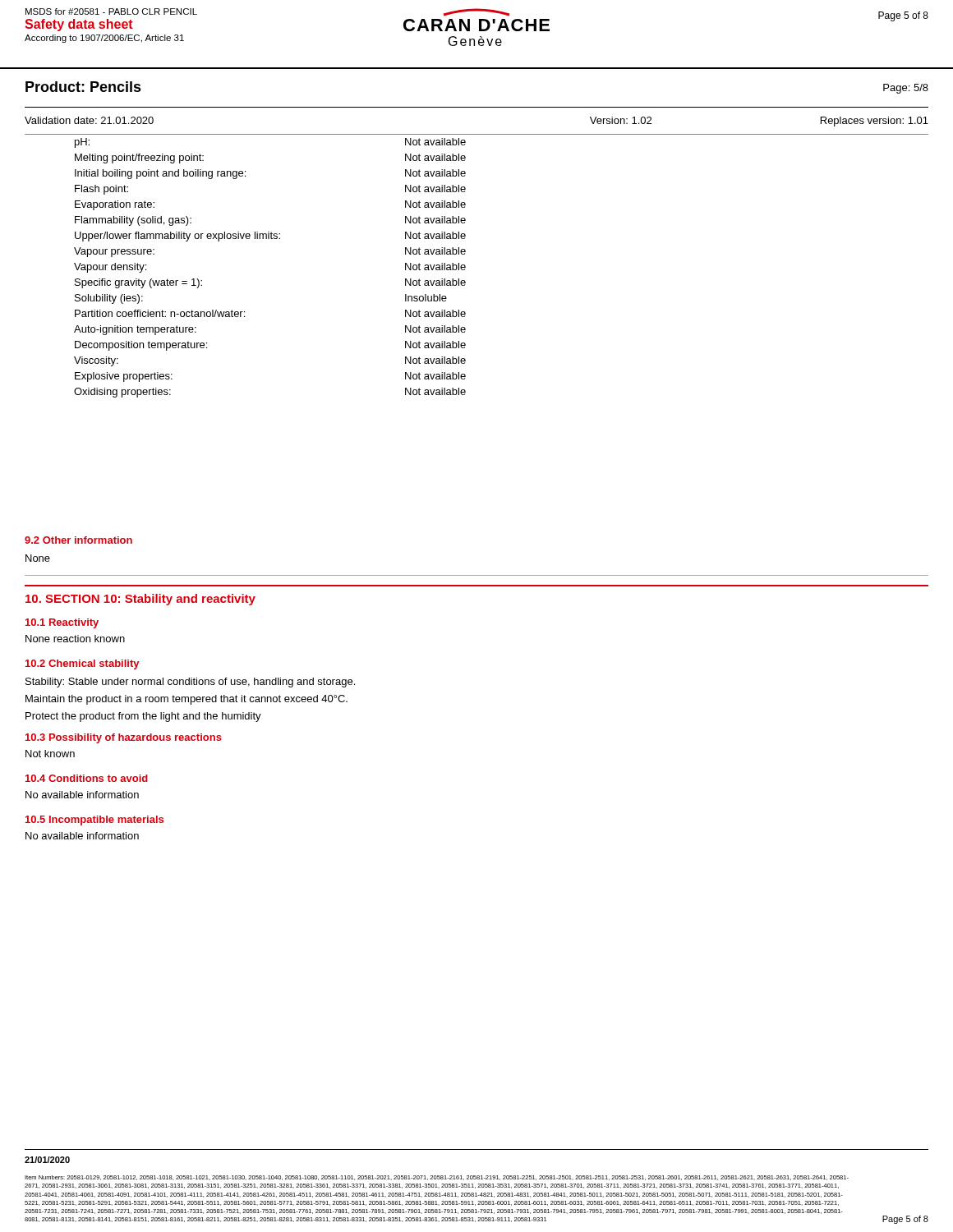Locate the section header that reads "10.2 Chemical stability"
The width and height of the screenshot is (953, 1232).
coord(82,663)
